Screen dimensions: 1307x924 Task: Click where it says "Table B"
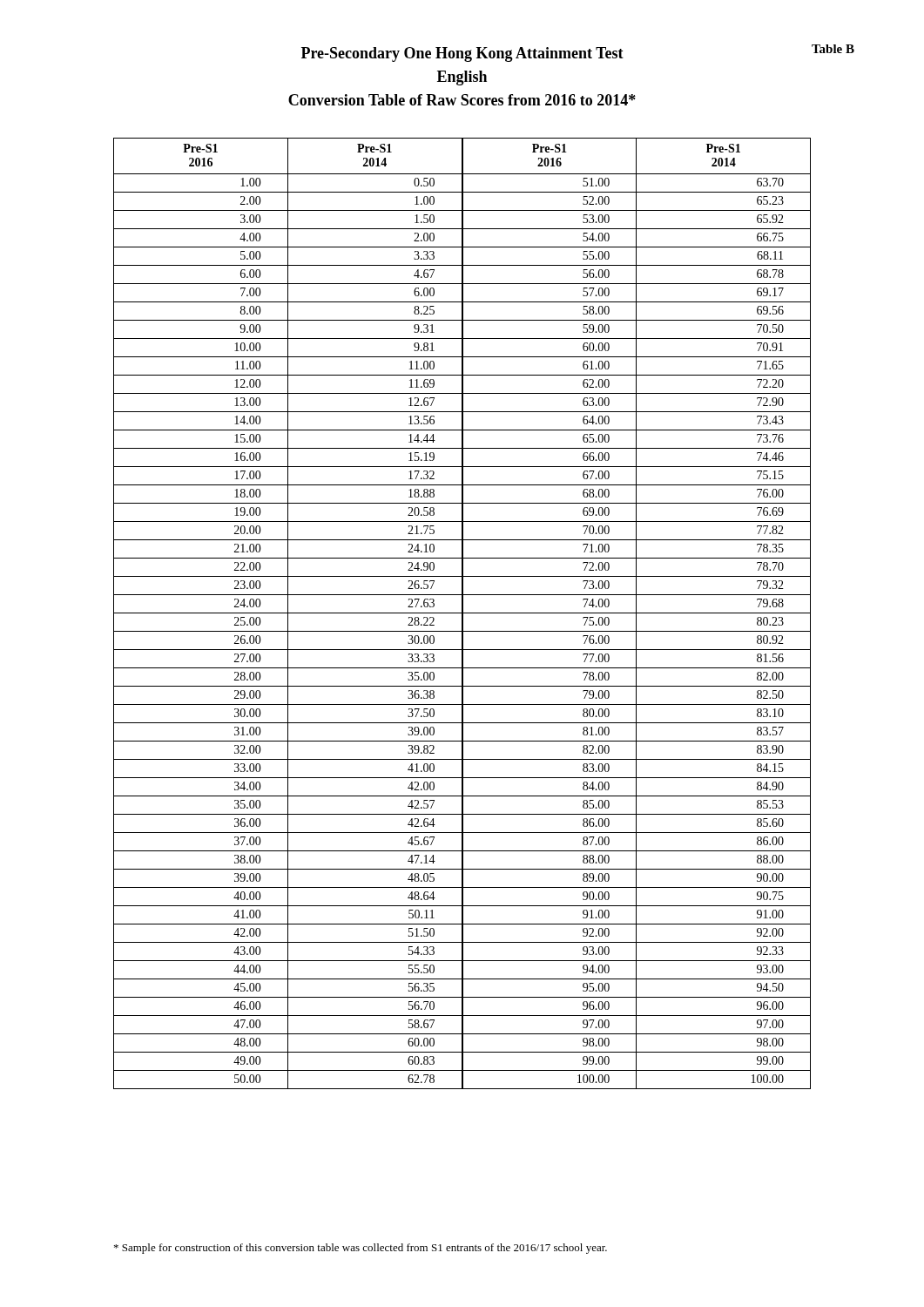tap(833, 49)
